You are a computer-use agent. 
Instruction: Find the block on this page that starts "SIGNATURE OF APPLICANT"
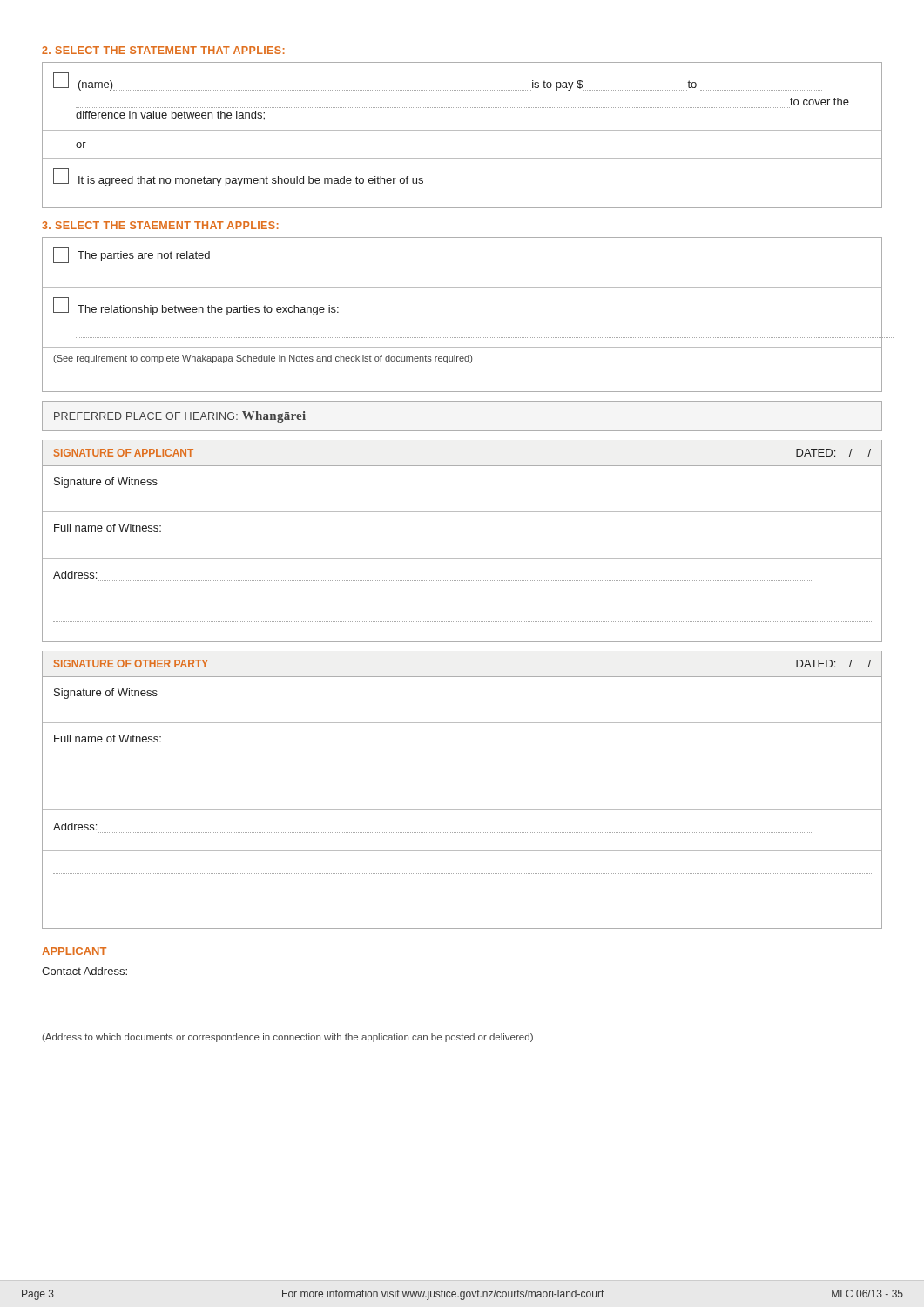119,451
